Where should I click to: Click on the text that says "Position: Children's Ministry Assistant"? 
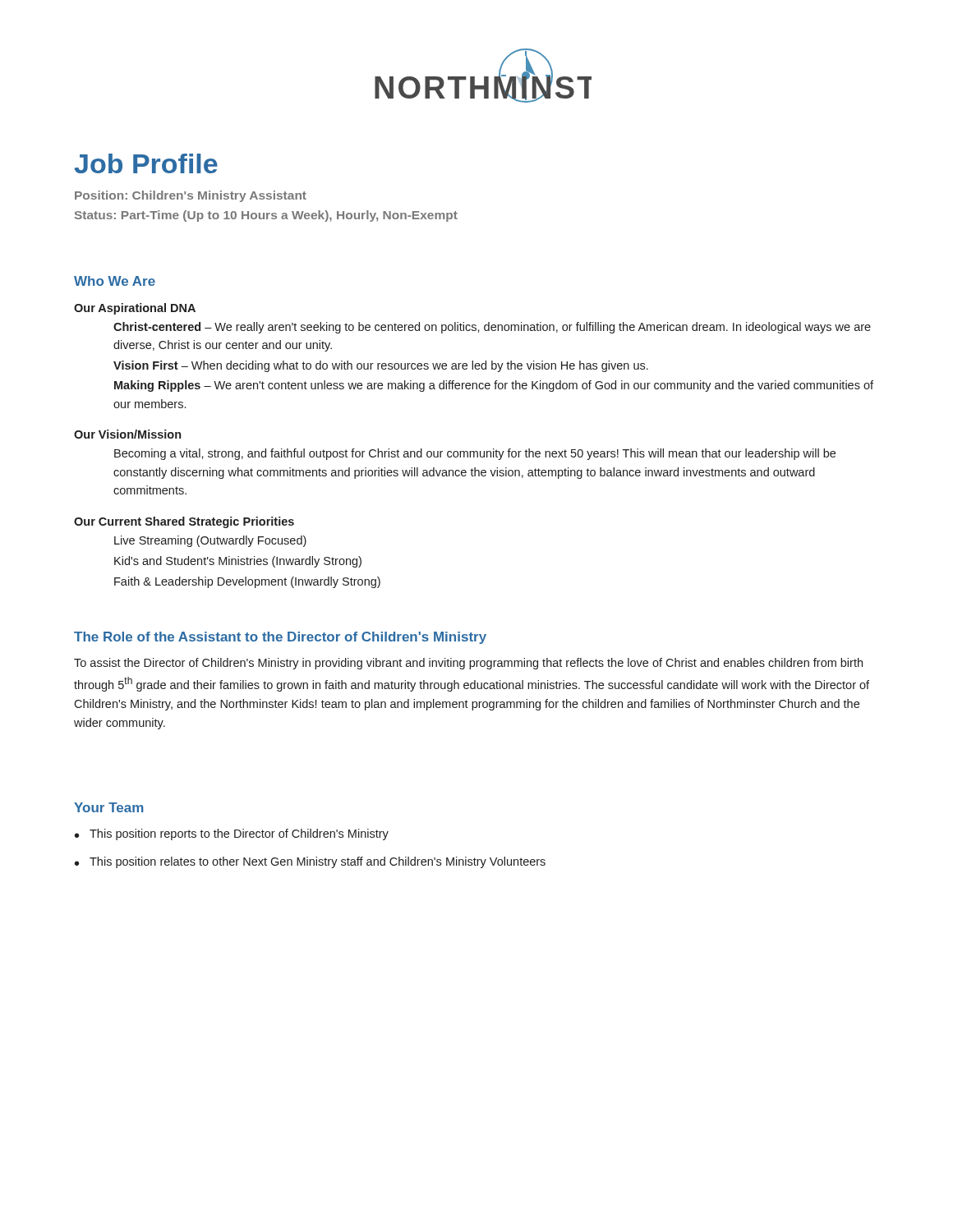pyautogui.click(x=190, y=195)
